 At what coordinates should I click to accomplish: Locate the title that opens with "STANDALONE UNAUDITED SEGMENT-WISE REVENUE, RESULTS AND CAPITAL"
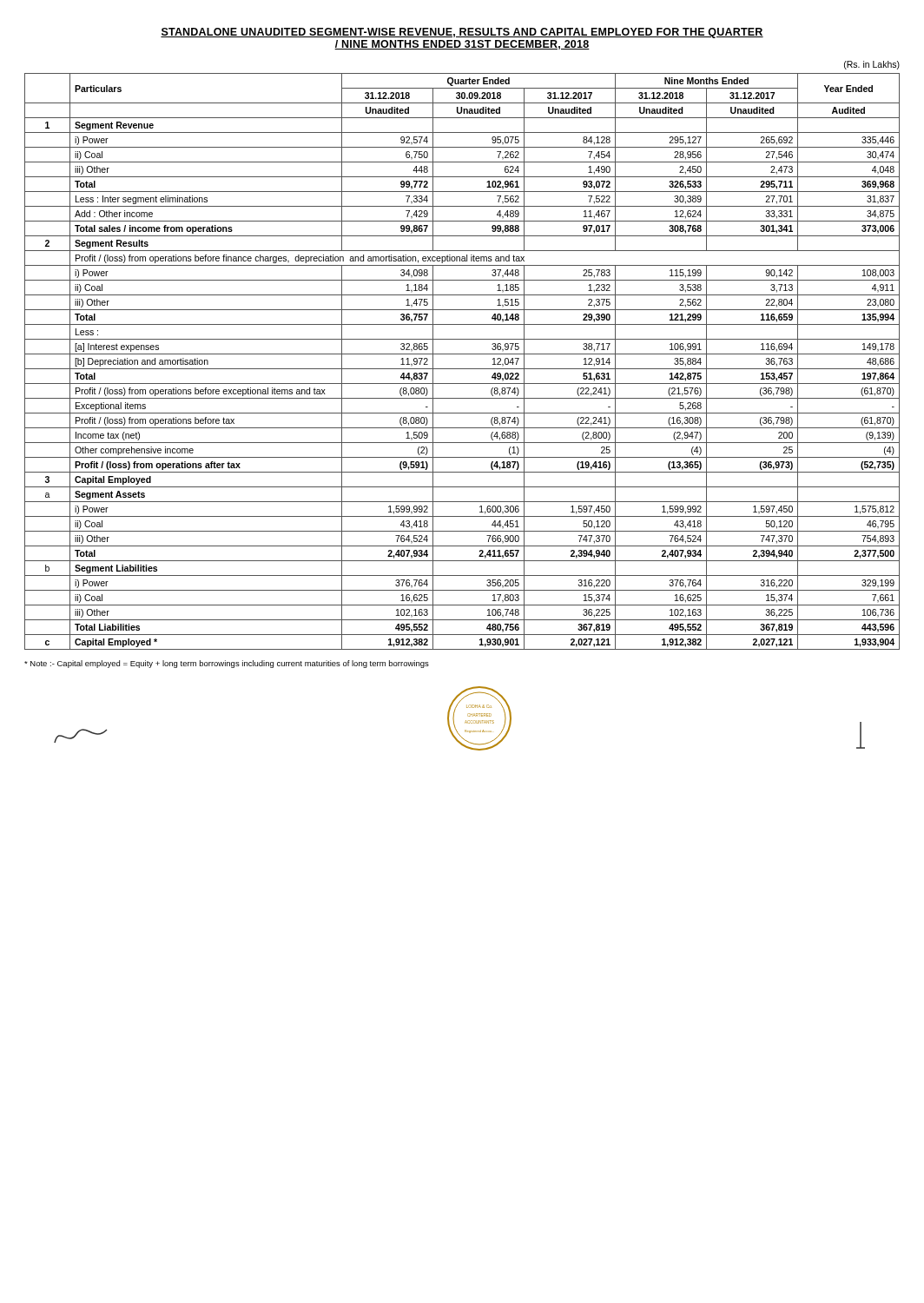[462, 38]
